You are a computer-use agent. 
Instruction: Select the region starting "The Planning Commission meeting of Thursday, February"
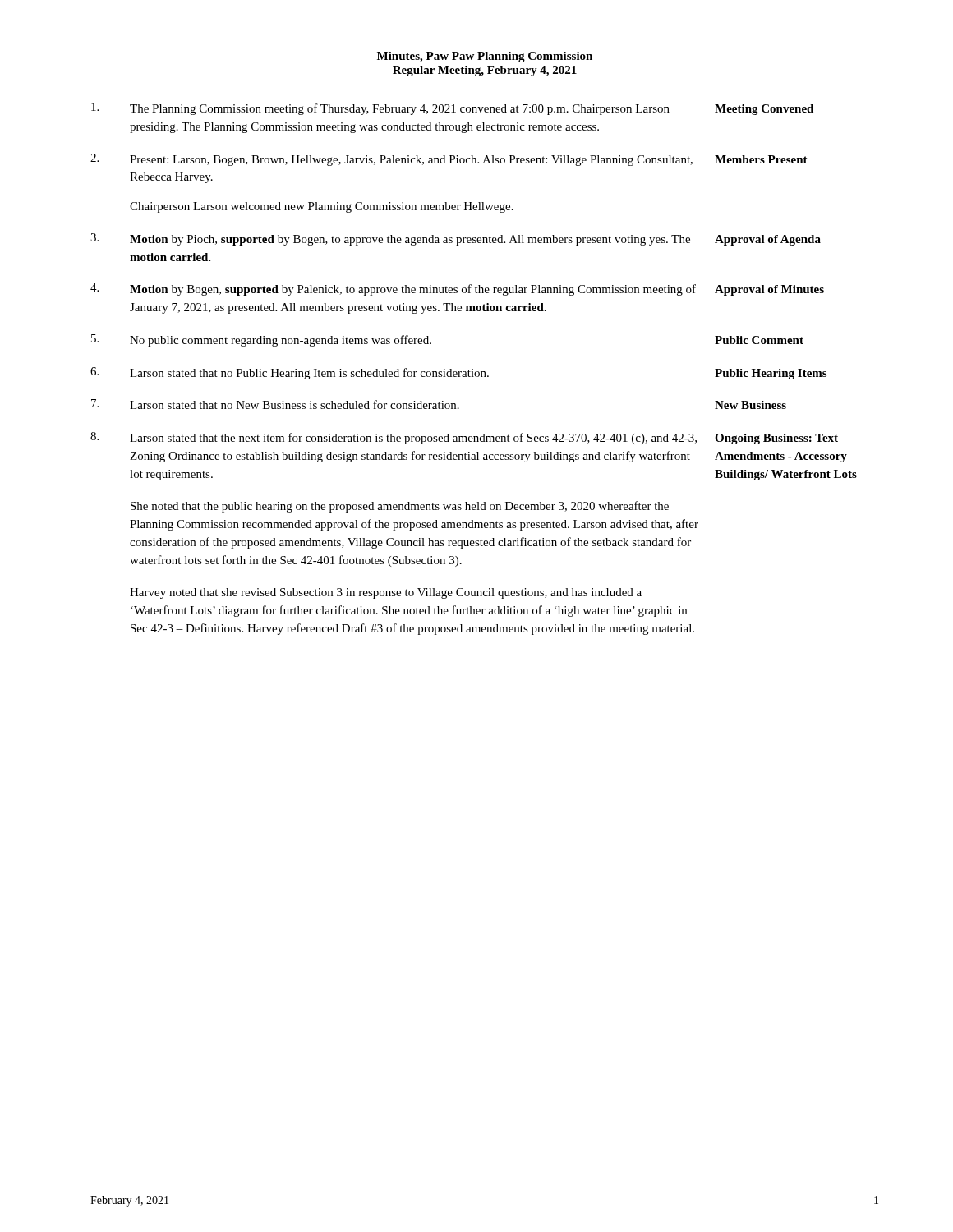pyautogui.click(x=485, y=118)
